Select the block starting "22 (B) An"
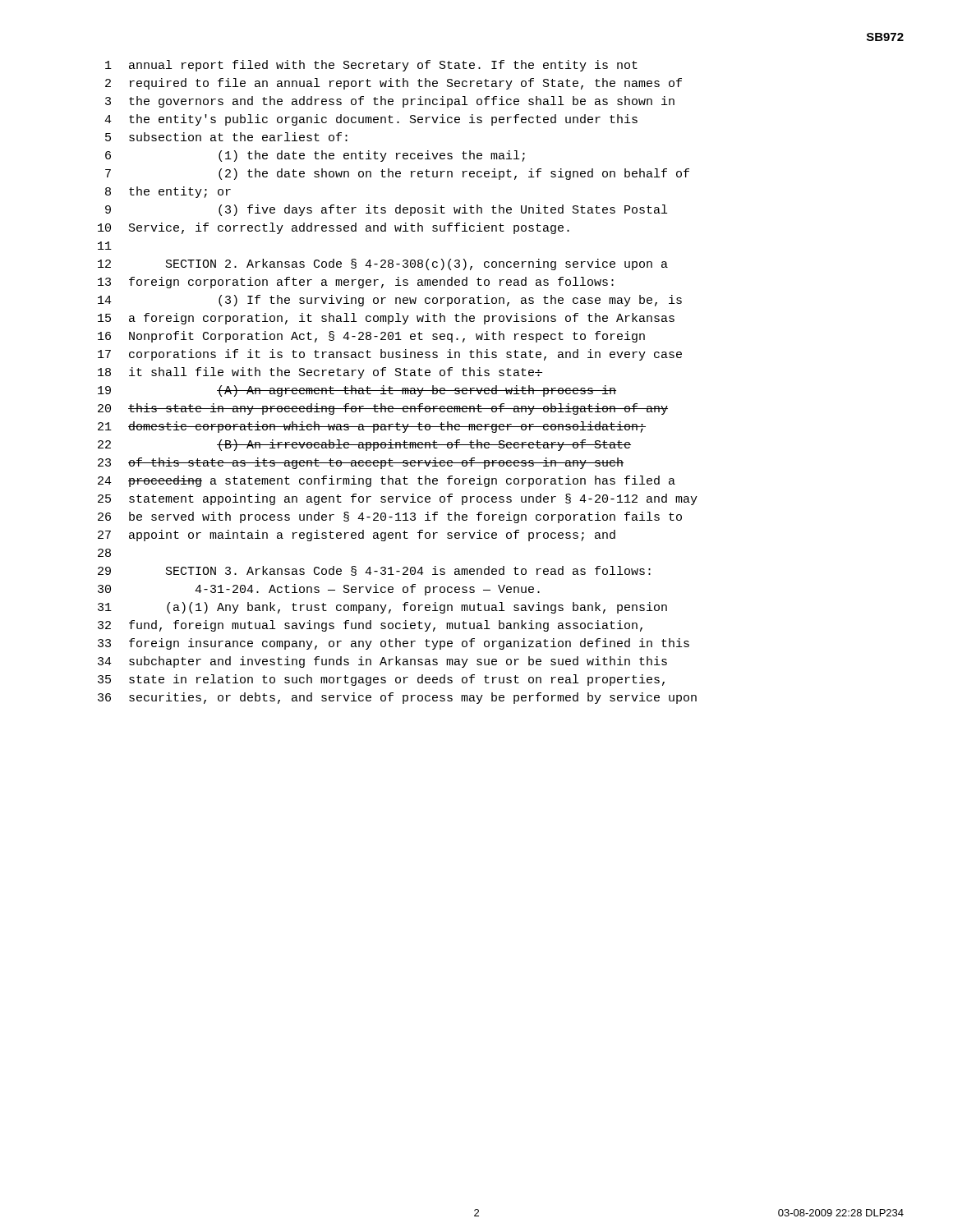Image resolution: width=953 pixels, height=1232 pixels. [x=493, y=446]
